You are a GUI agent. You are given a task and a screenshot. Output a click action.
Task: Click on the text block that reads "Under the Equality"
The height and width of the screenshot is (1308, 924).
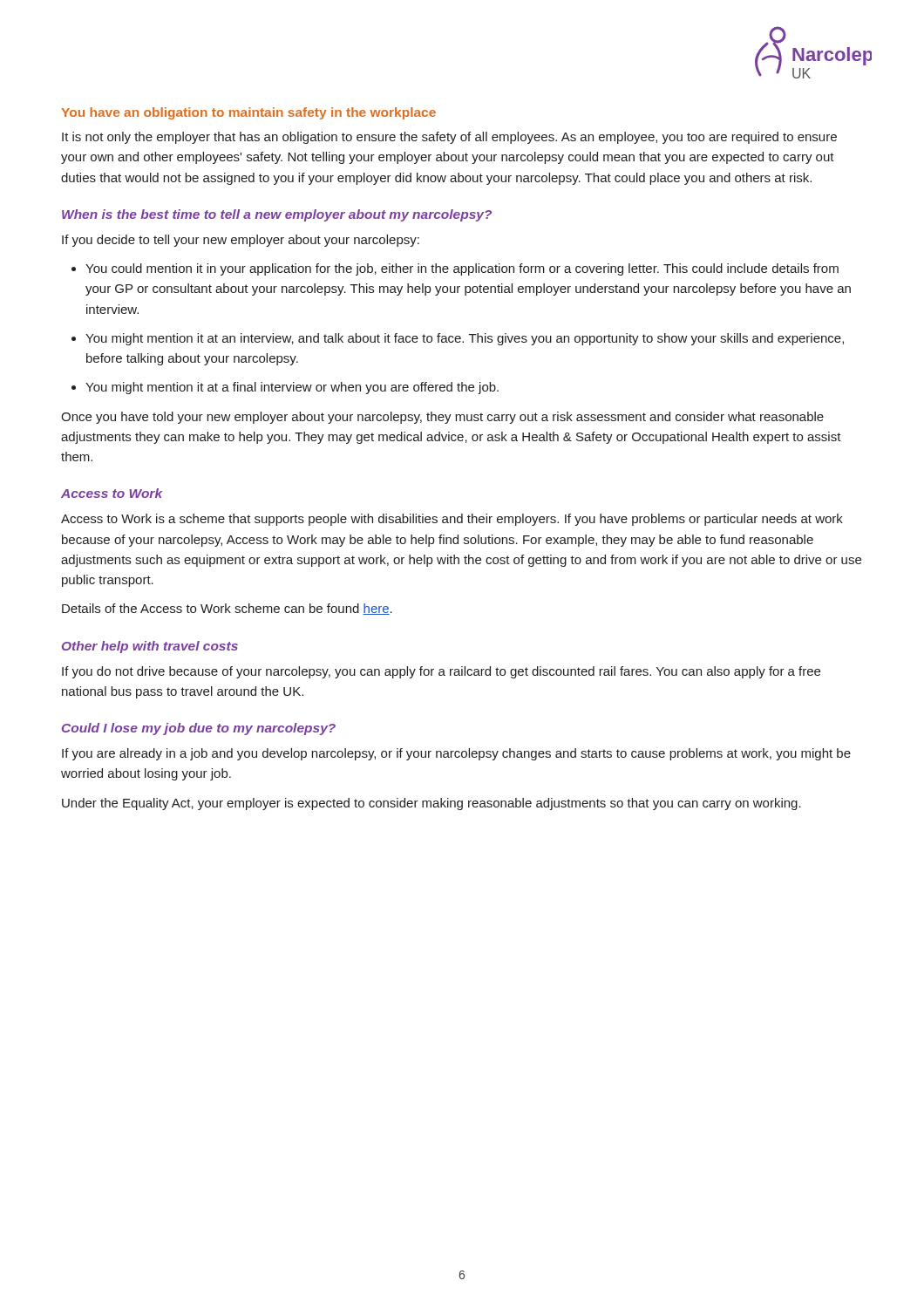coord(431,802)
